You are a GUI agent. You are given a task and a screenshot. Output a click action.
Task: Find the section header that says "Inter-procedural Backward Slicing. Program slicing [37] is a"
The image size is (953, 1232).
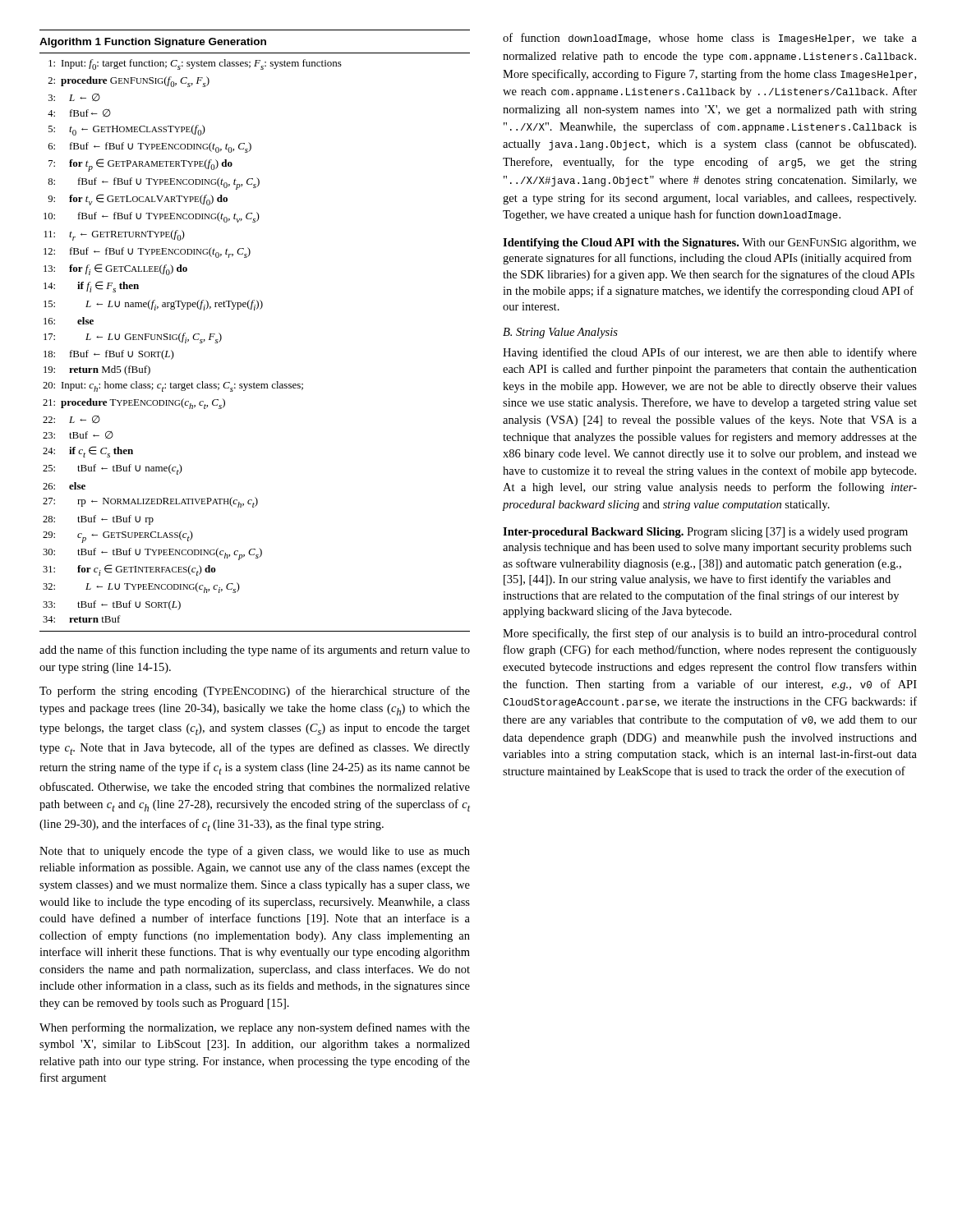[x=707, y=571]
